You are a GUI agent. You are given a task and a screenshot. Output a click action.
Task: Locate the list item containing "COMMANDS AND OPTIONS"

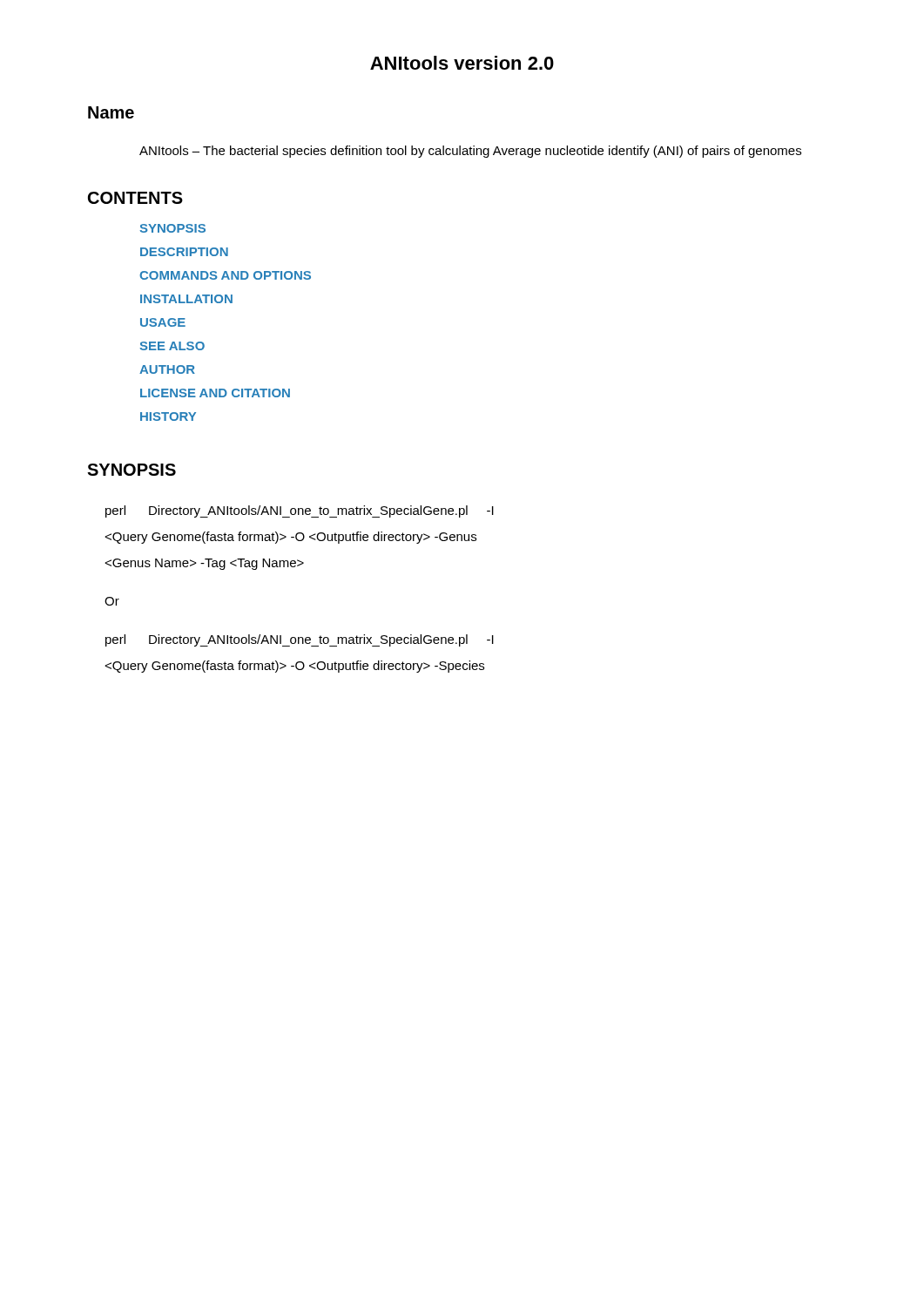225,275
